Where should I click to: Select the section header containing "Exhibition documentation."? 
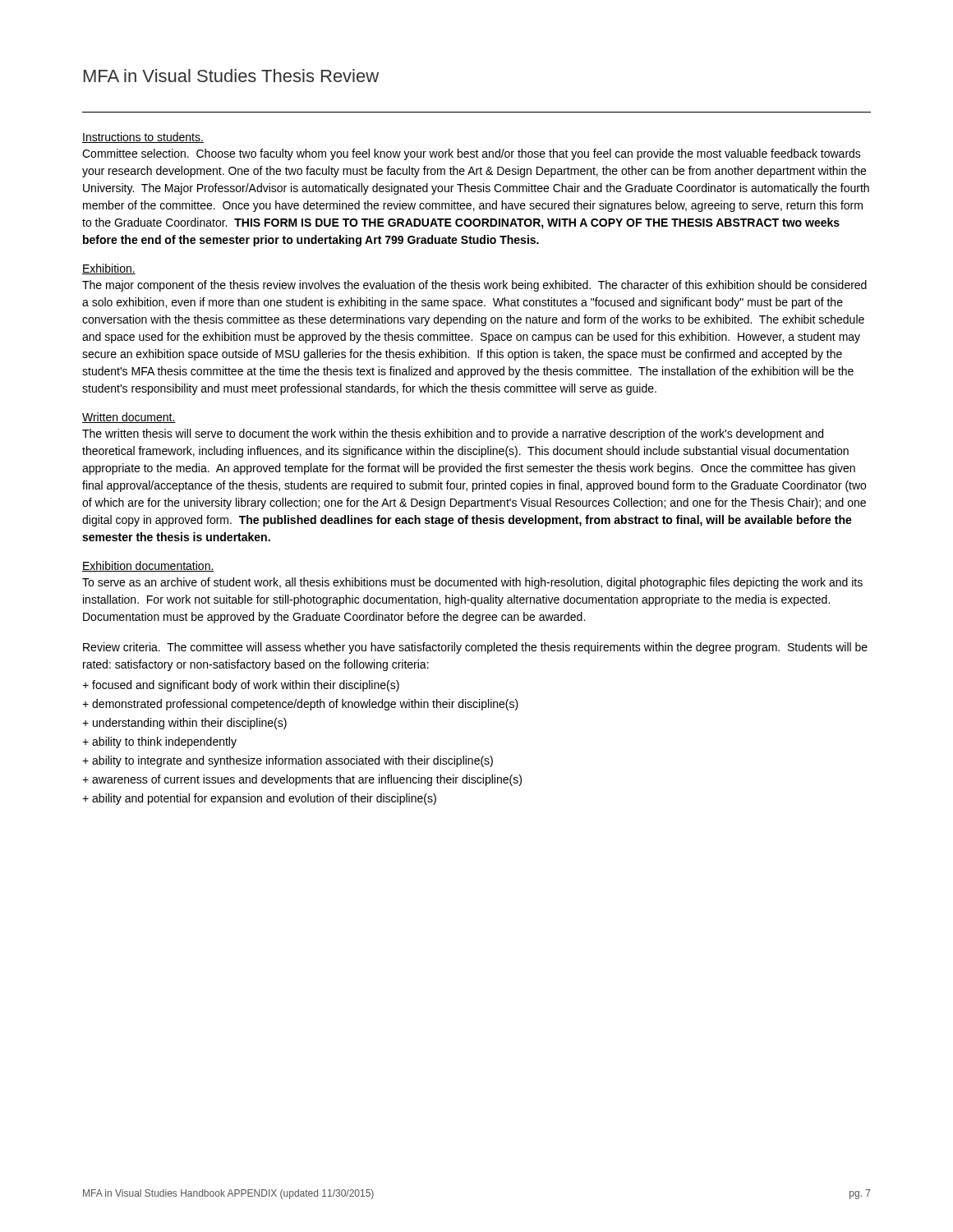[148, 566]
